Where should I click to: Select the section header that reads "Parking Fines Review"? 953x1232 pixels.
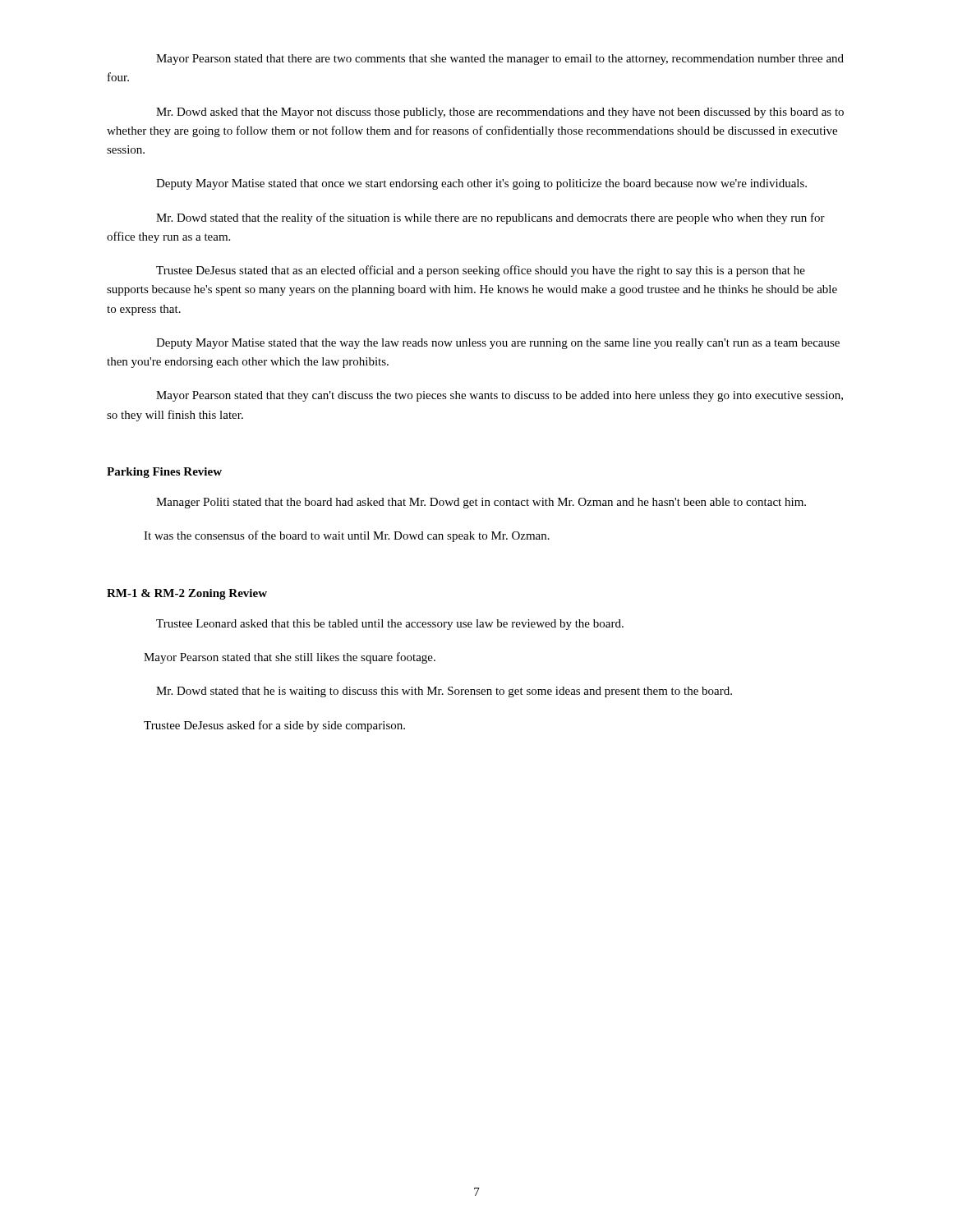click(164, 471)
